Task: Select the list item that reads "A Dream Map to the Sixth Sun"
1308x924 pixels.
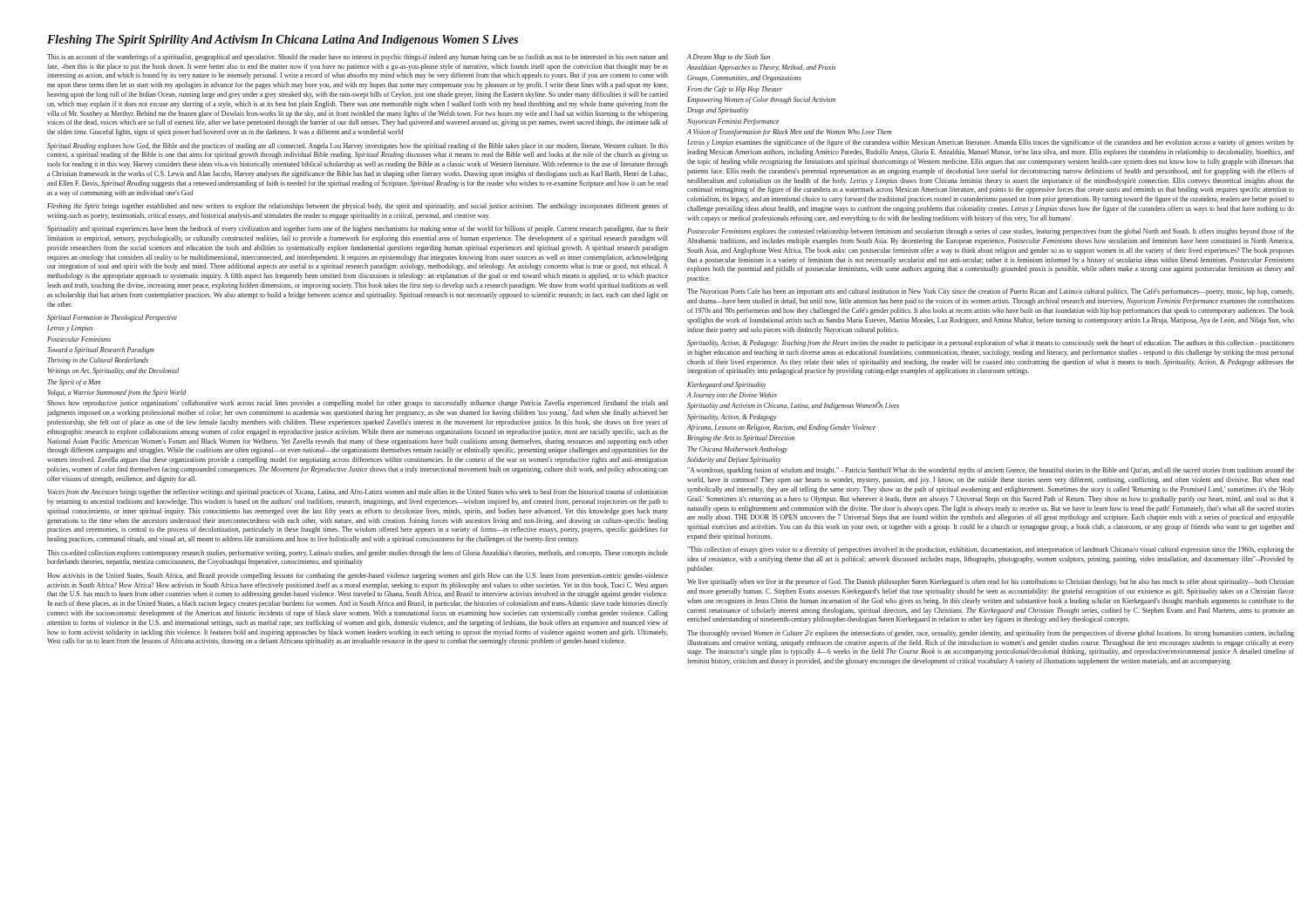Action: tap(729, 57)
